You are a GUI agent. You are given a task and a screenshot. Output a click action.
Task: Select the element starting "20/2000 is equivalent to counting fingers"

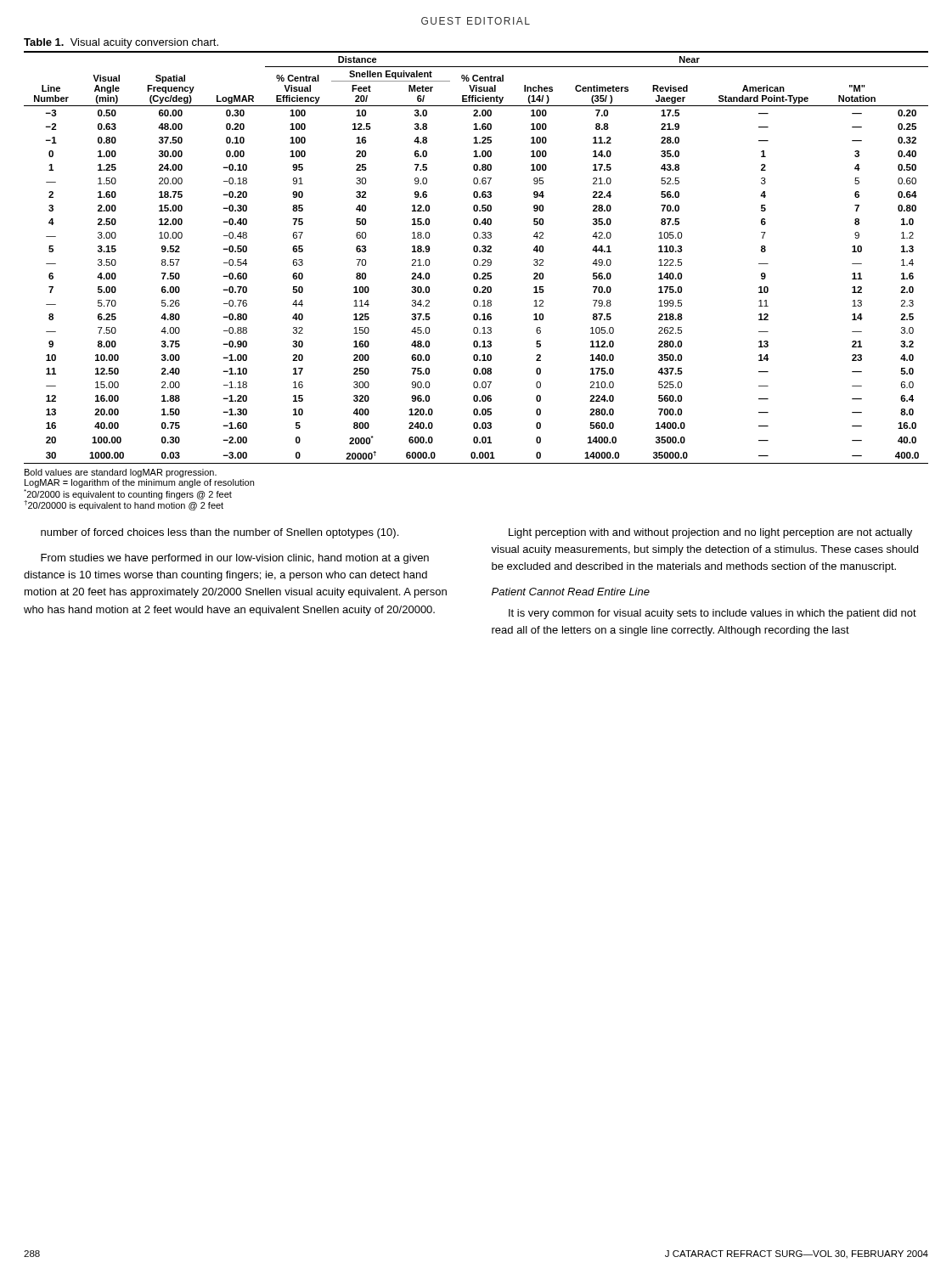click(128, 493)
